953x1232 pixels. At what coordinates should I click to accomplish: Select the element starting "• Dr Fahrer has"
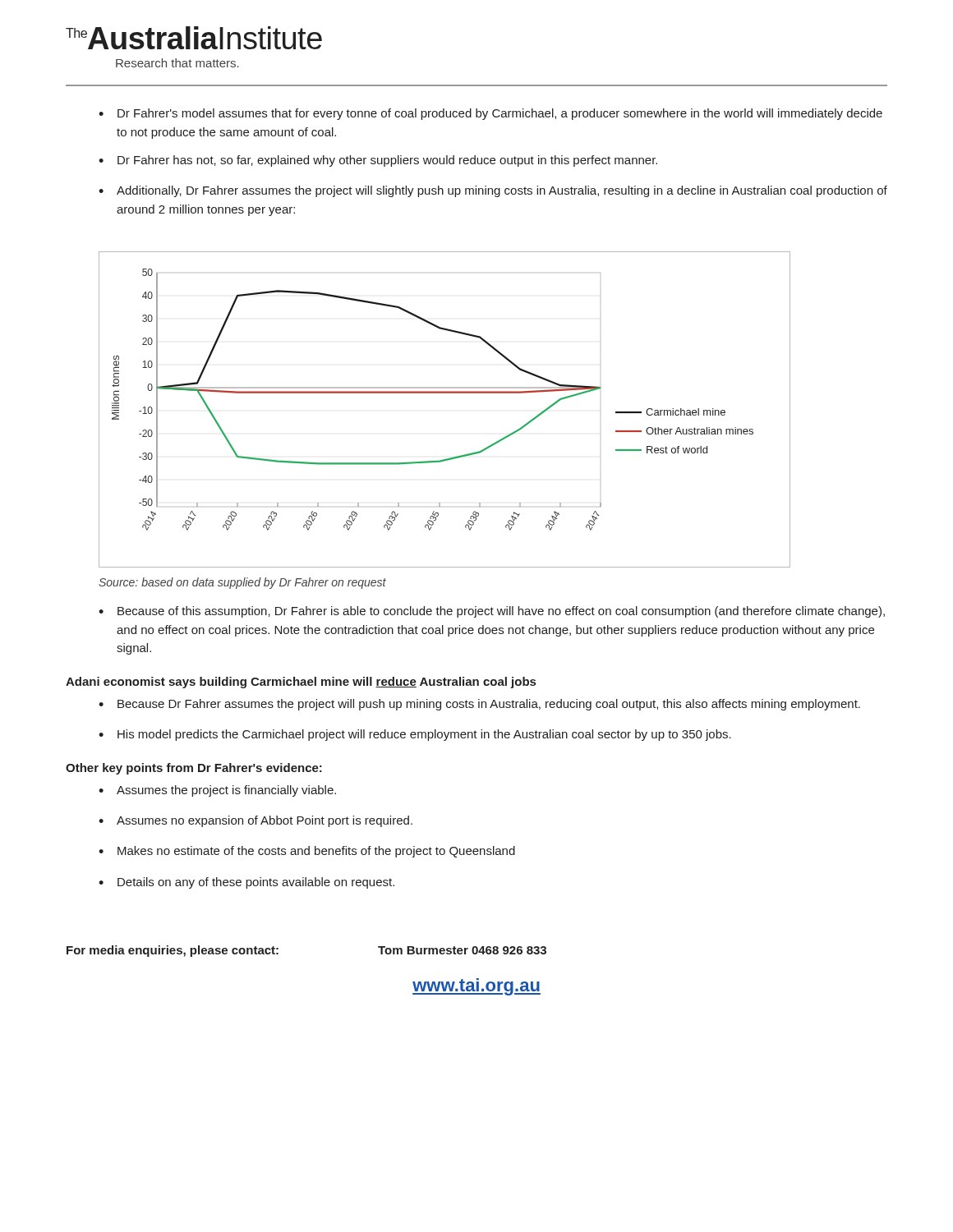tap(379, 162)
